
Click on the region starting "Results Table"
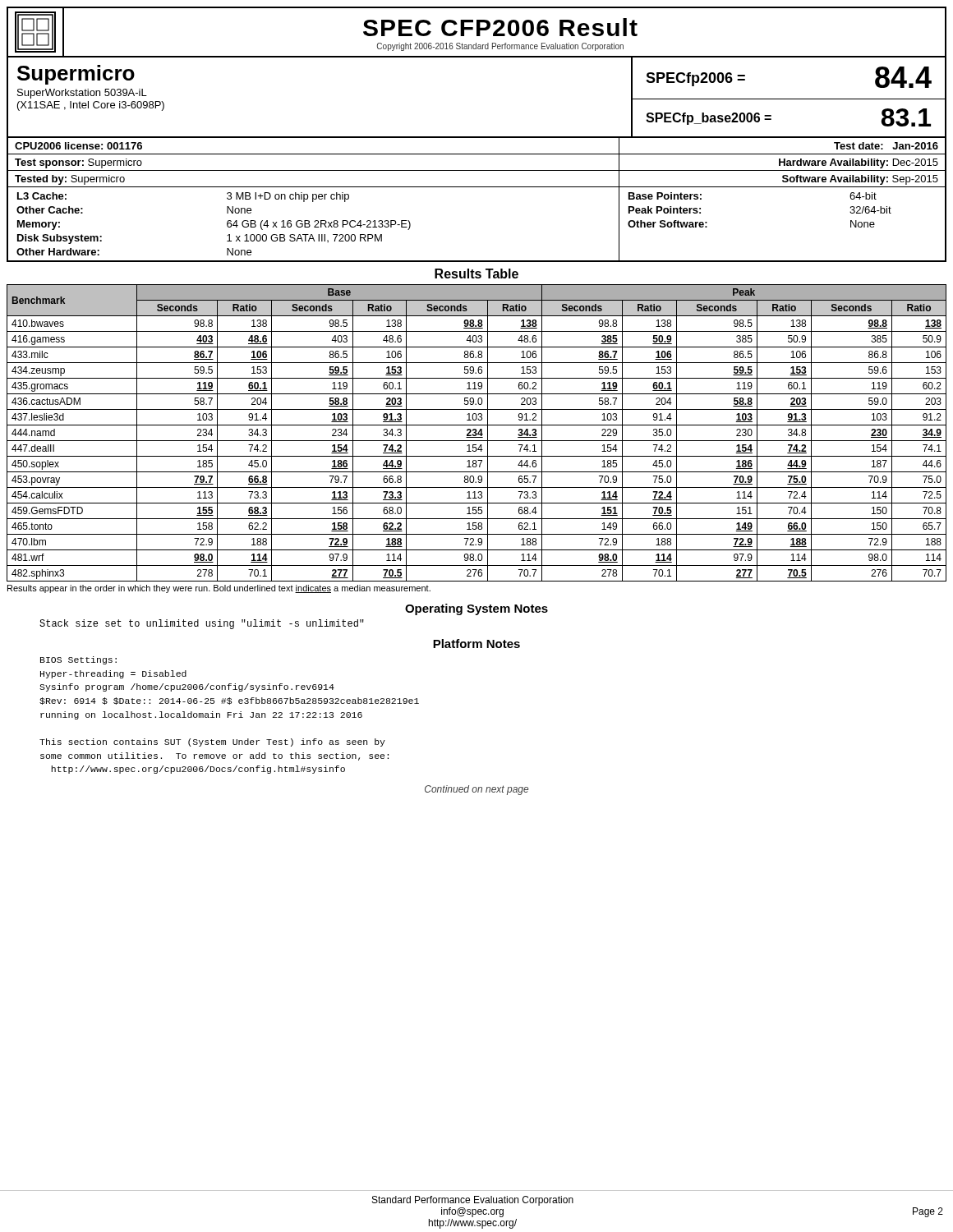(x=476, y=274)
